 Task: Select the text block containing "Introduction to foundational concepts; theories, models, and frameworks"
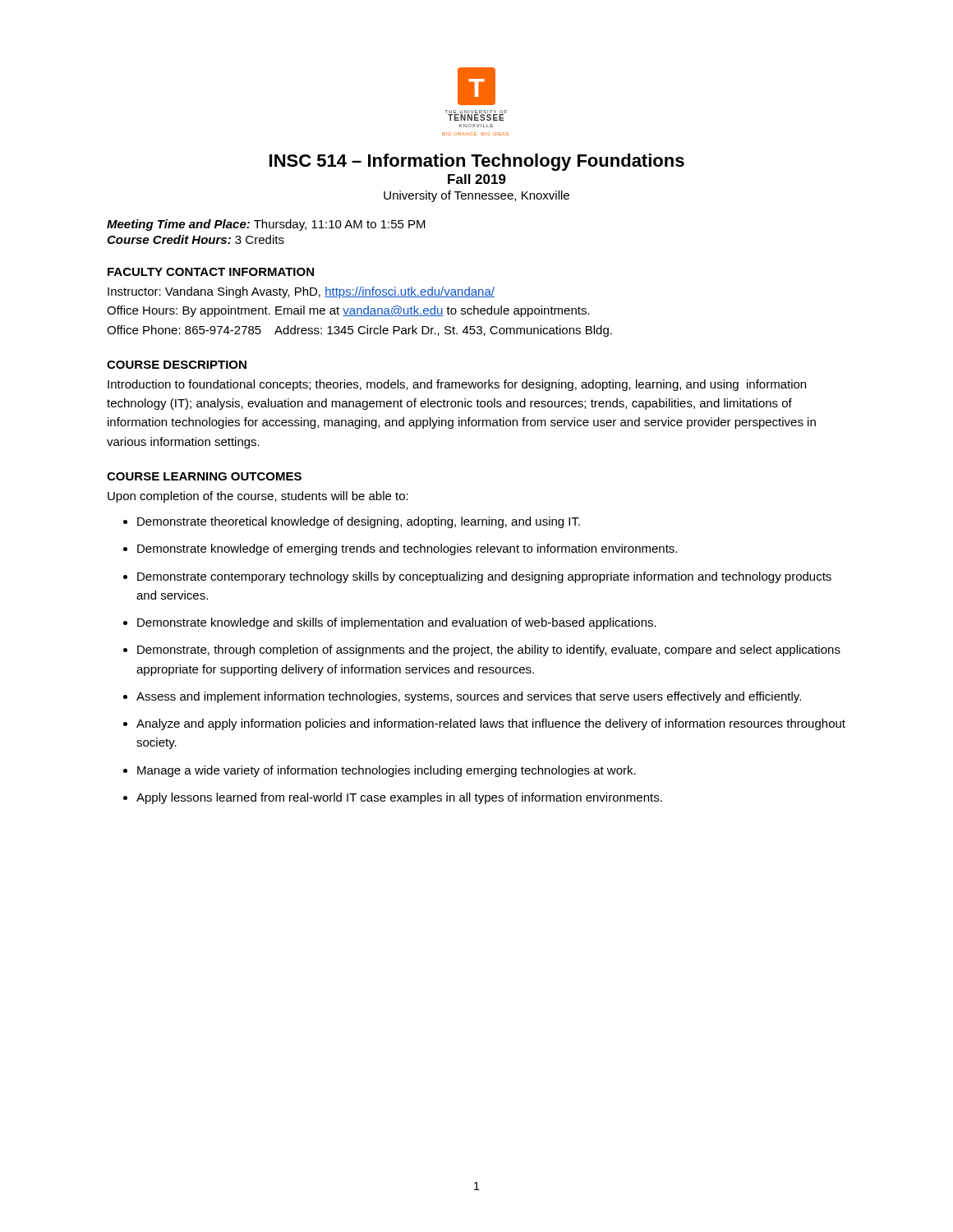click(x=462, y=412)
